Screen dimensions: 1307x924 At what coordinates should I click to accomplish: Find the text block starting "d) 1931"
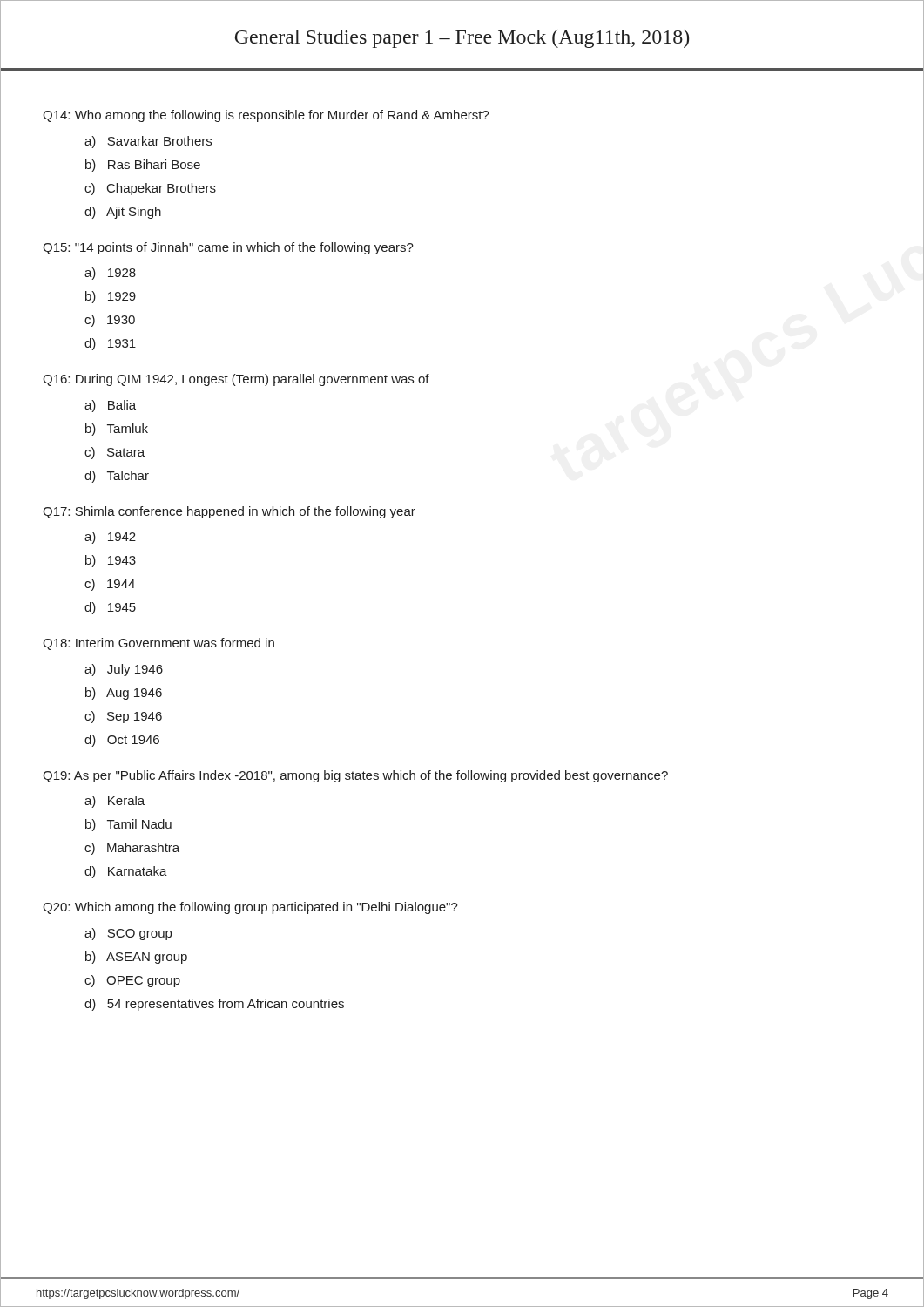pyautogui.click(x=110, y=343)
